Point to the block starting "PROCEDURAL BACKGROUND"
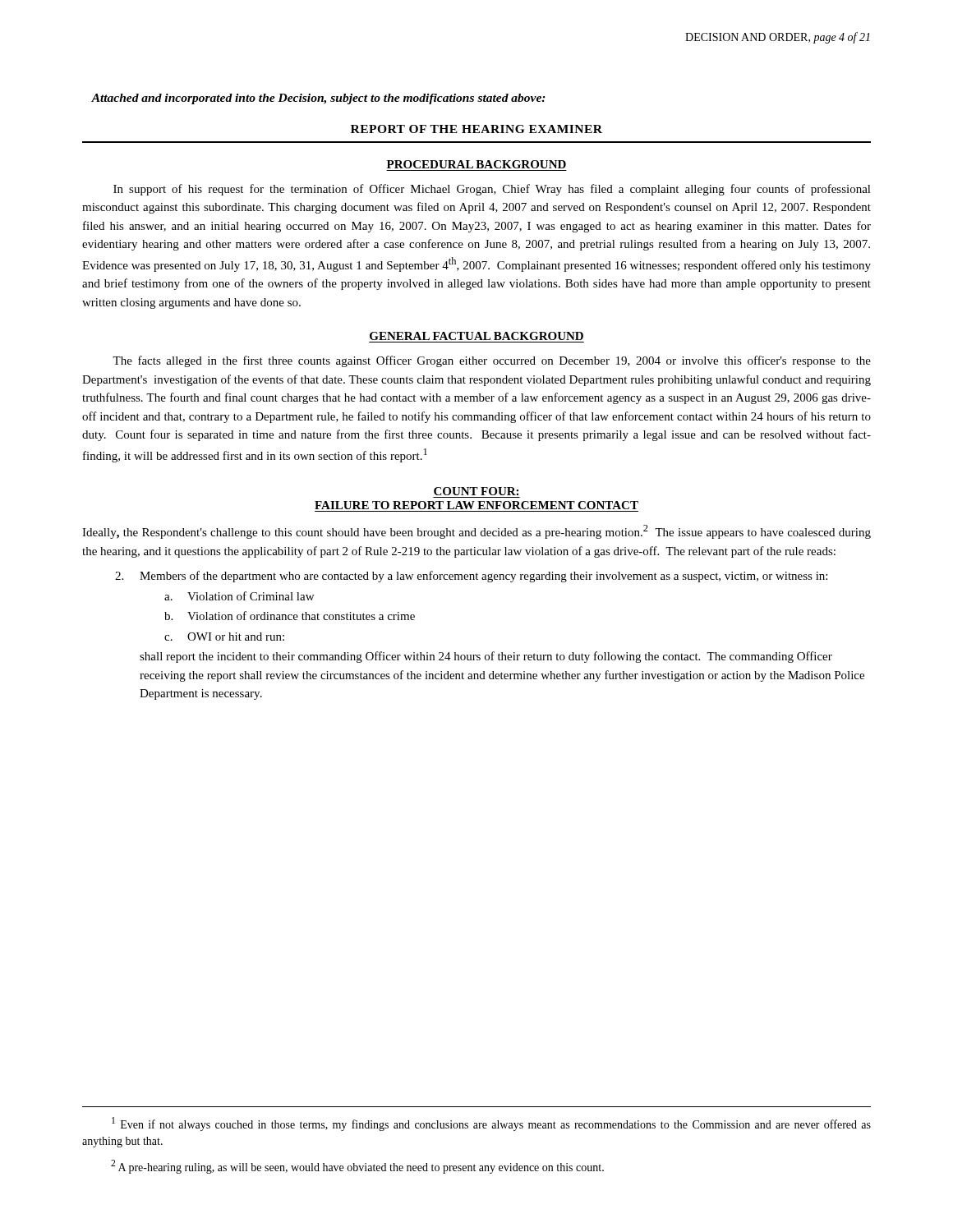 (x=476, y=164)
